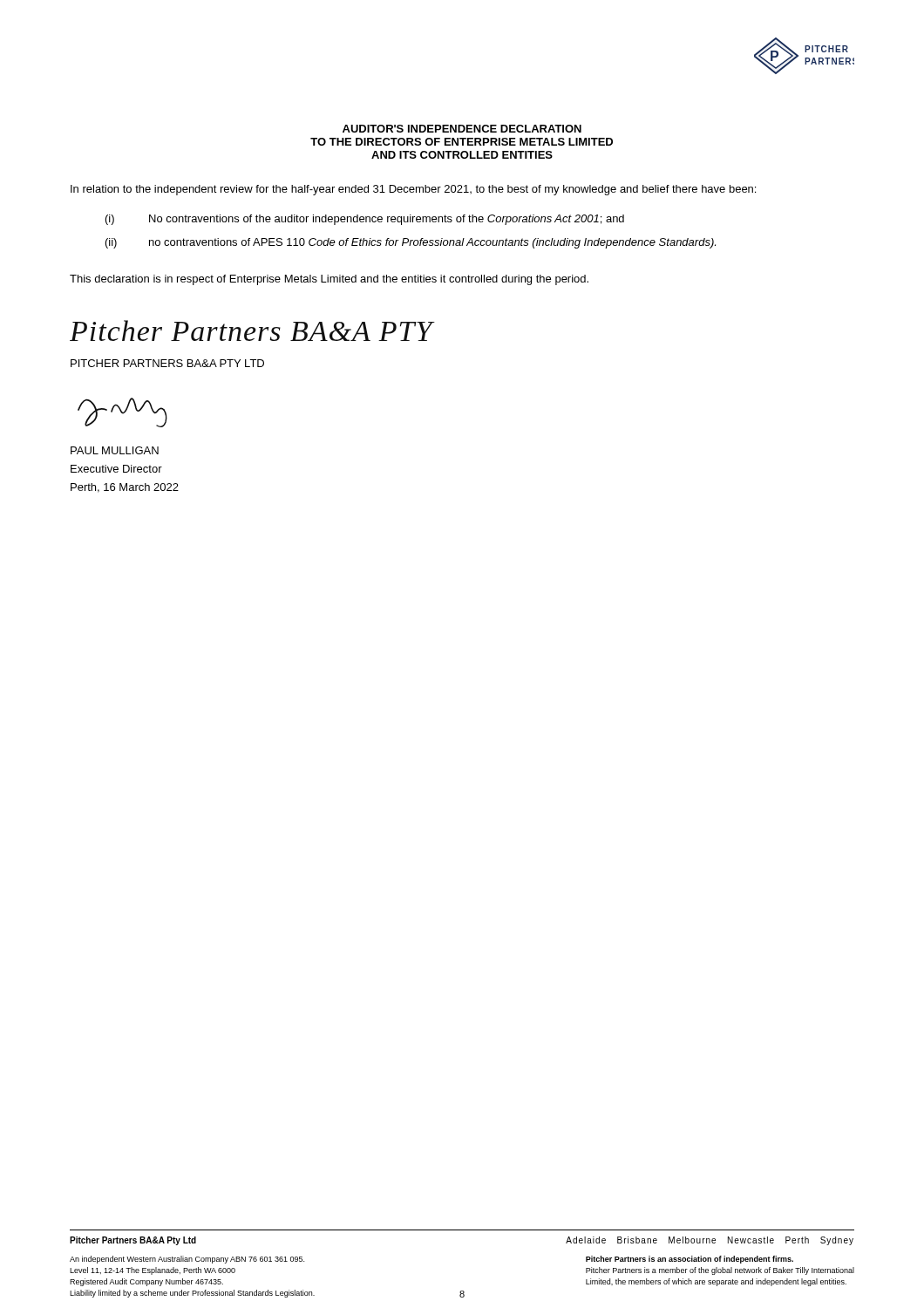924x1308 pixels.
Task: Navigate to the block starting "PAUL MULLIGAN Executive Director Perth,"
Action: point(124,469)
